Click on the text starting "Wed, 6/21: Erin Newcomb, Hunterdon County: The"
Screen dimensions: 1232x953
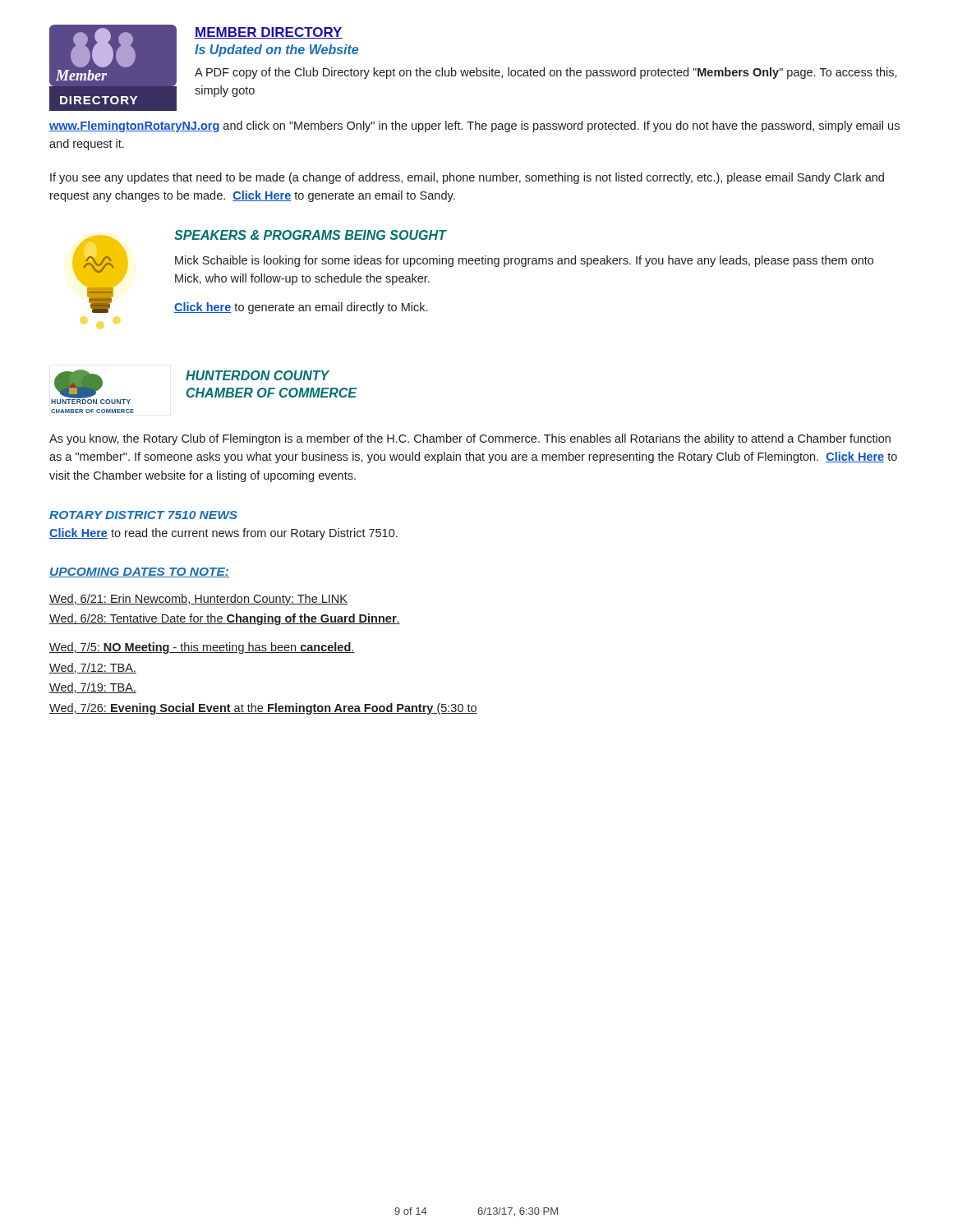pos(198,599)
